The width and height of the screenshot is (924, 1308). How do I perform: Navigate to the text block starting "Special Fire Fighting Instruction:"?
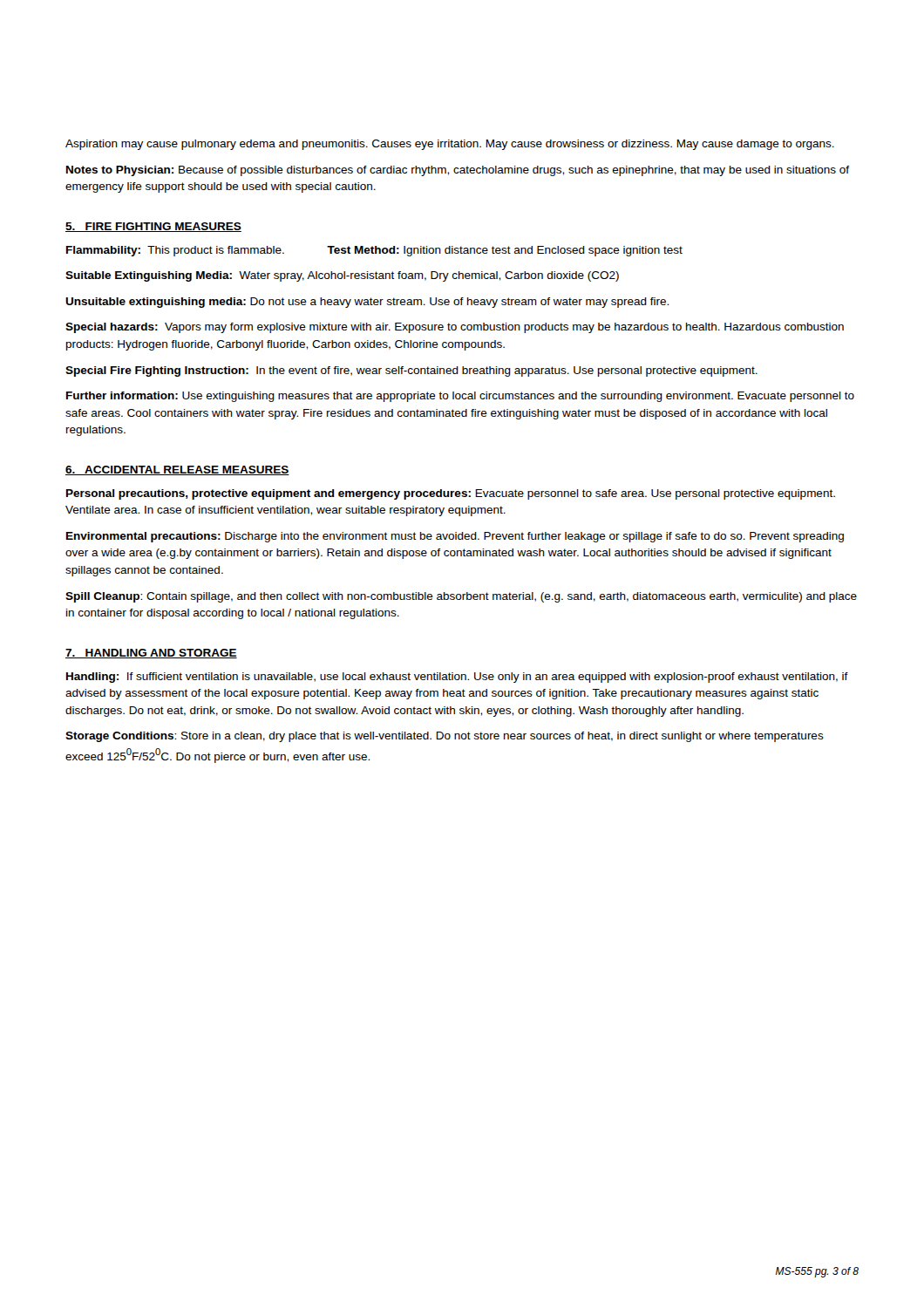point(462,370)
